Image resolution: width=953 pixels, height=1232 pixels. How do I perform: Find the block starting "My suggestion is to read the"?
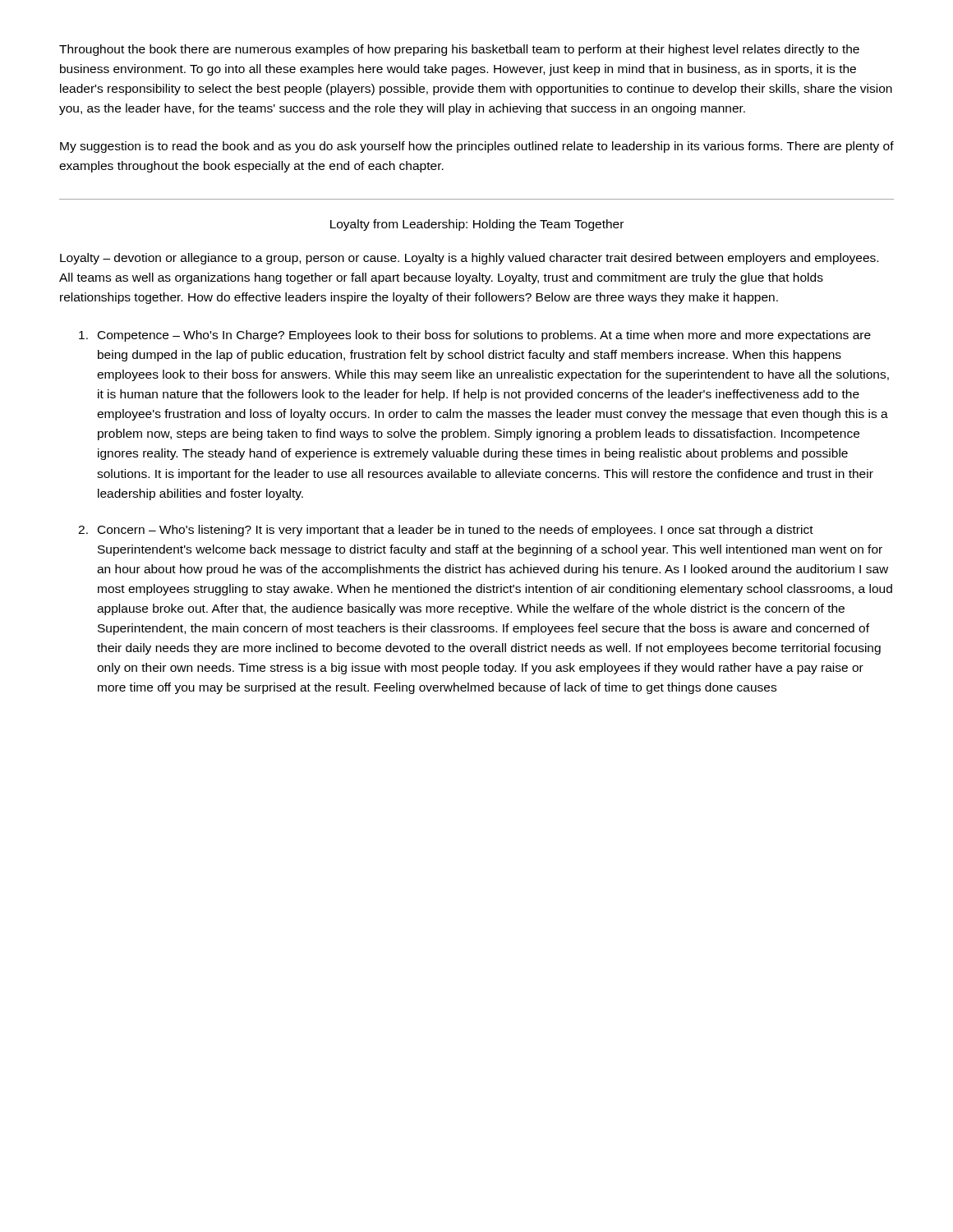[x=476, y=156]
